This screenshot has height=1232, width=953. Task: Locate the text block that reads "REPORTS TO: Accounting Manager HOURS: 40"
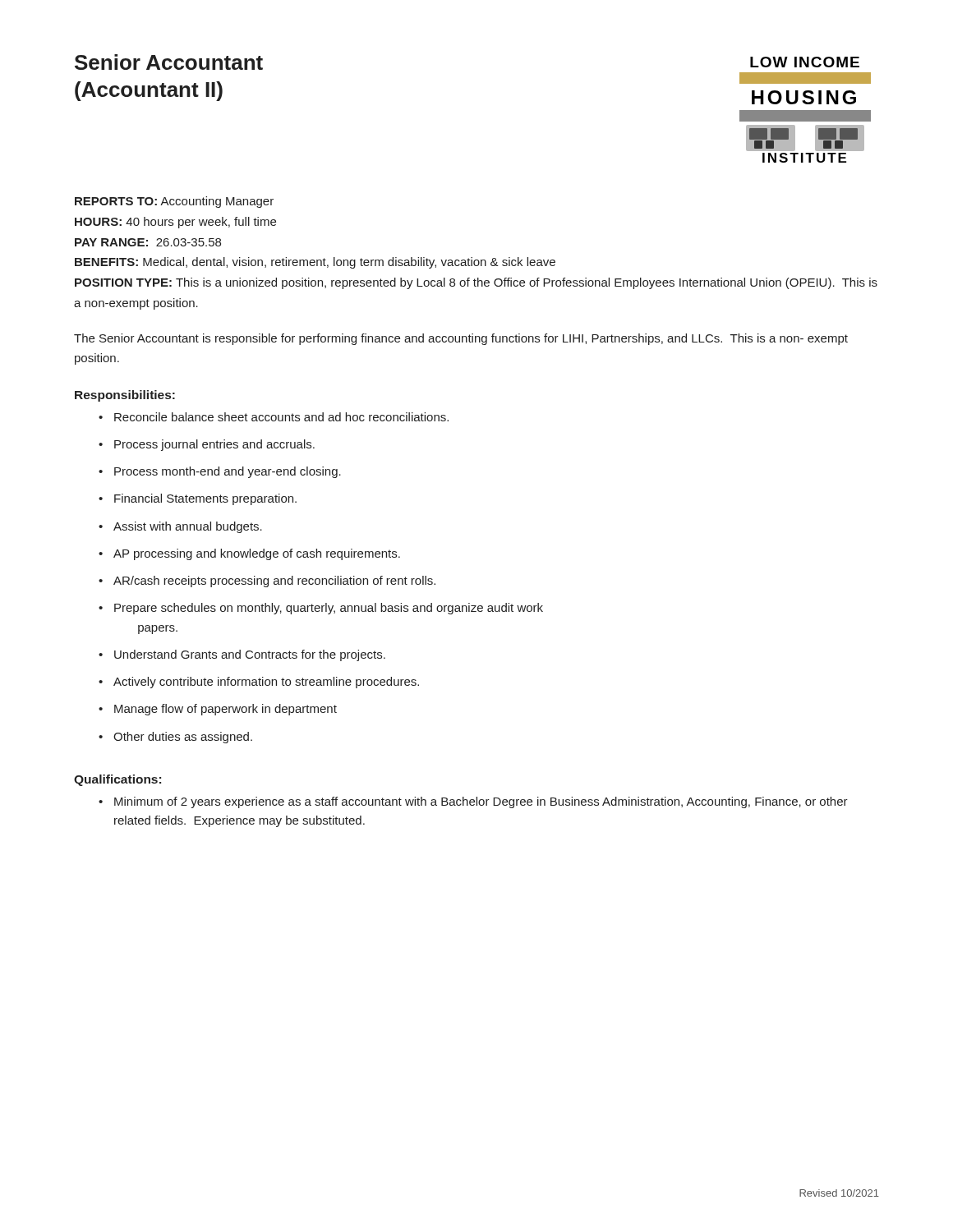pyautogui.click(x=476, y=252)
